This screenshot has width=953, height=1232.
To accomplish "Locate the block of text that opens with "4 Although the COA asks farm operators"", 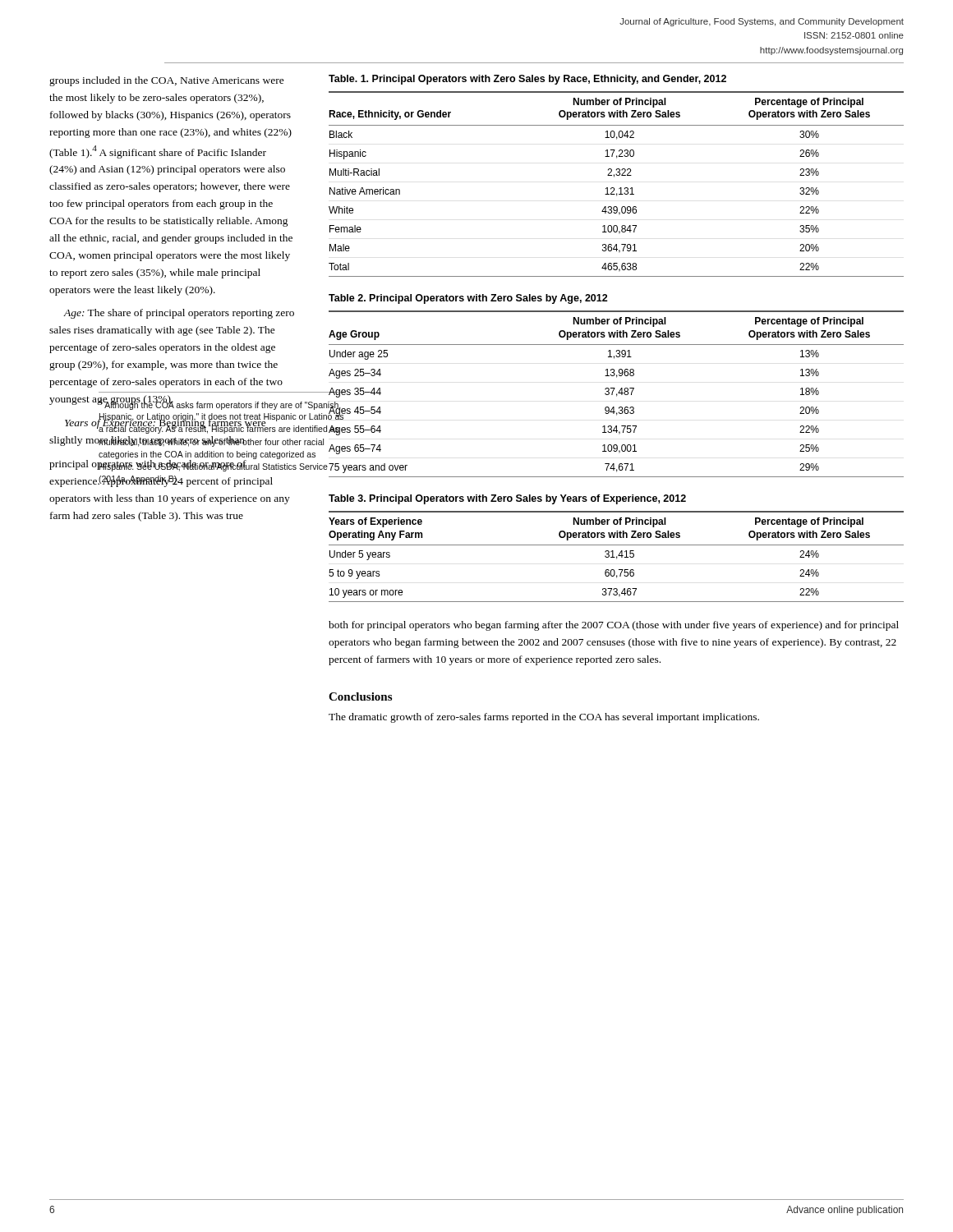I will [x=221, y=441].
